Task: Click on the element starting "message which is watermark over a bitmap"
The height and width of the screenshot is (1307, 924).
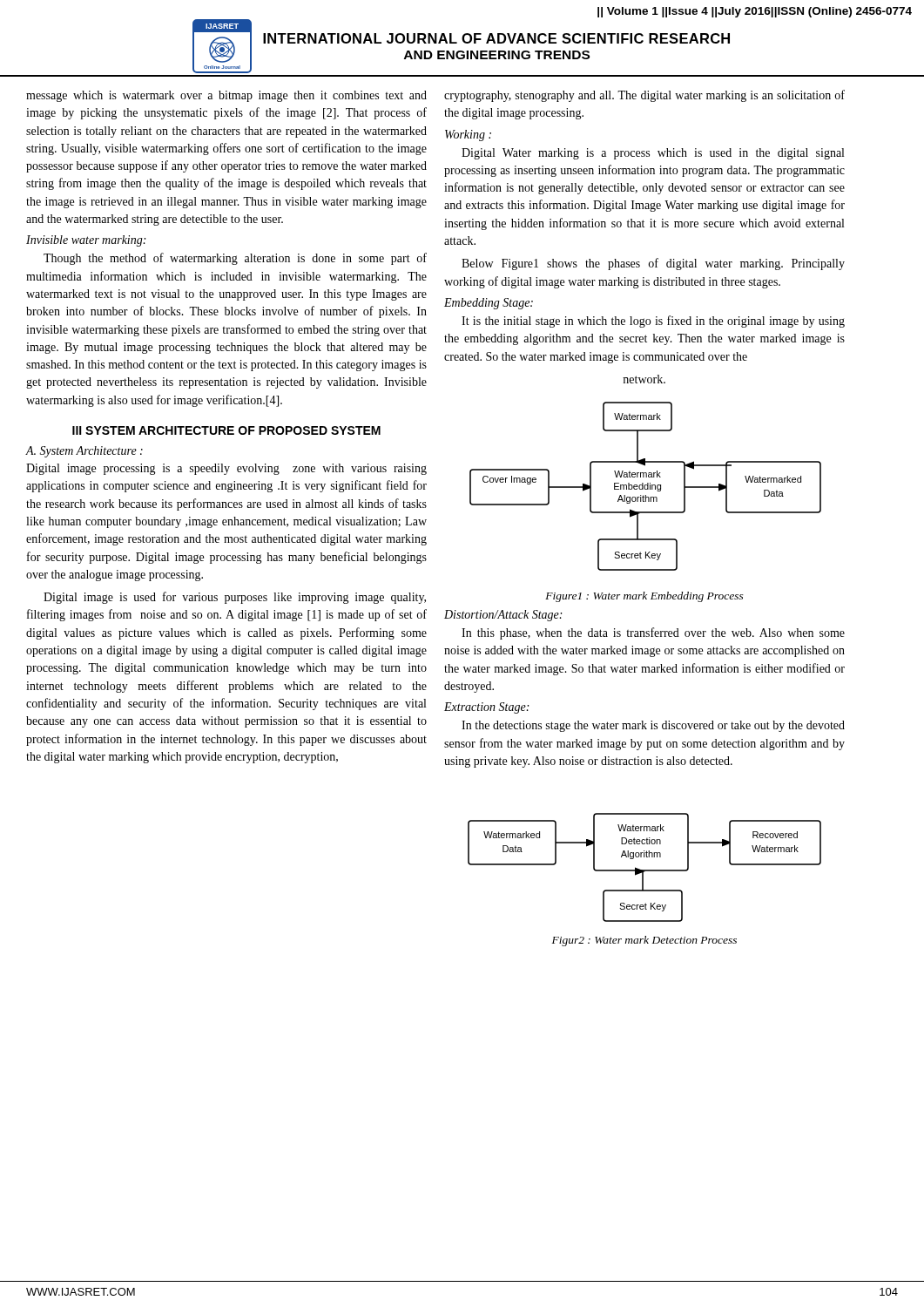Action: [226, 158]
